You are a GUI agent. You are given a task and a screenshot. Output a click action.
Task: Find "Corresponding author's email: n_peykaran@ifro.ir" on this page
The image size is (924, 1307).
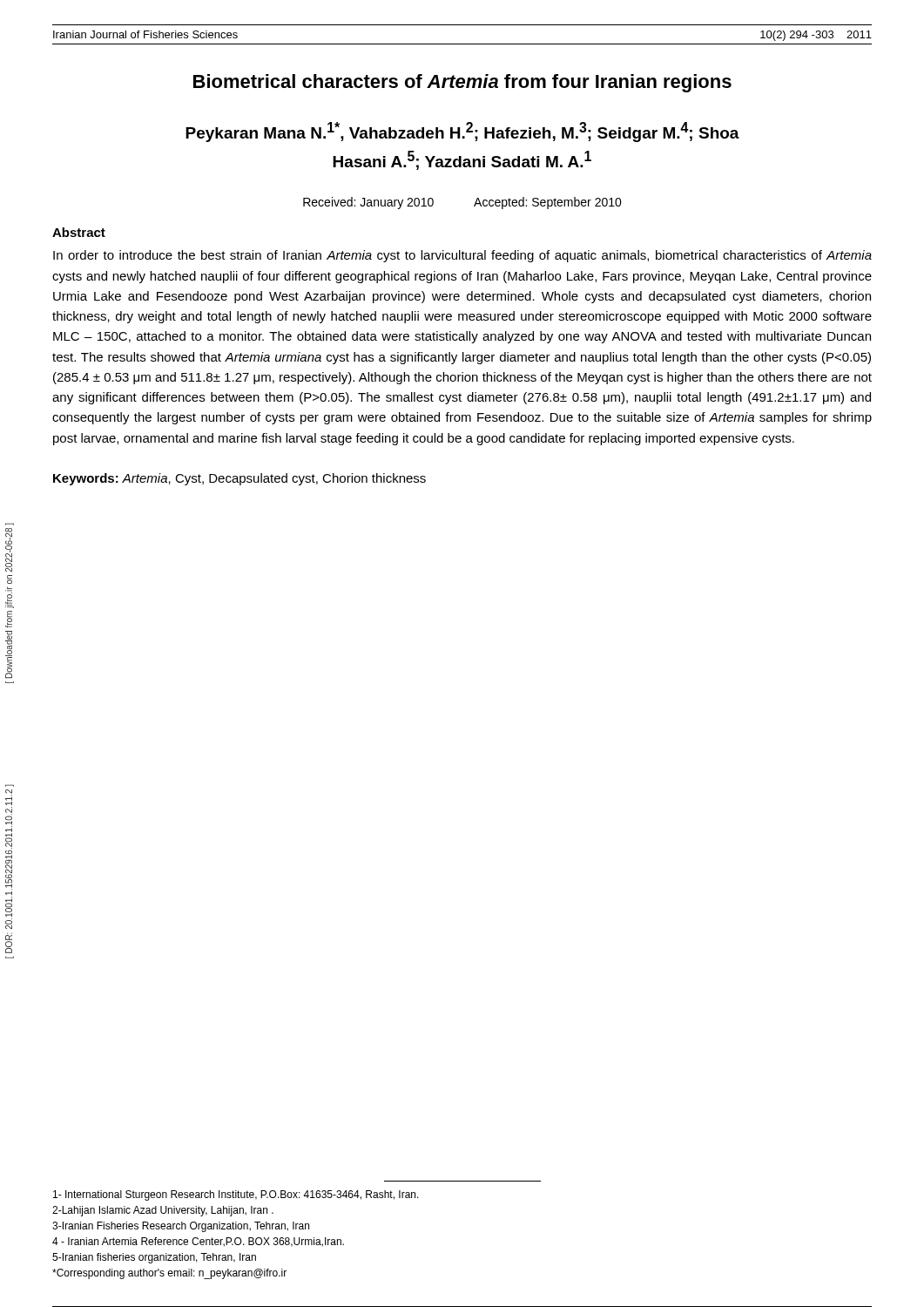pyautogui.click(x=170, y=1273)
